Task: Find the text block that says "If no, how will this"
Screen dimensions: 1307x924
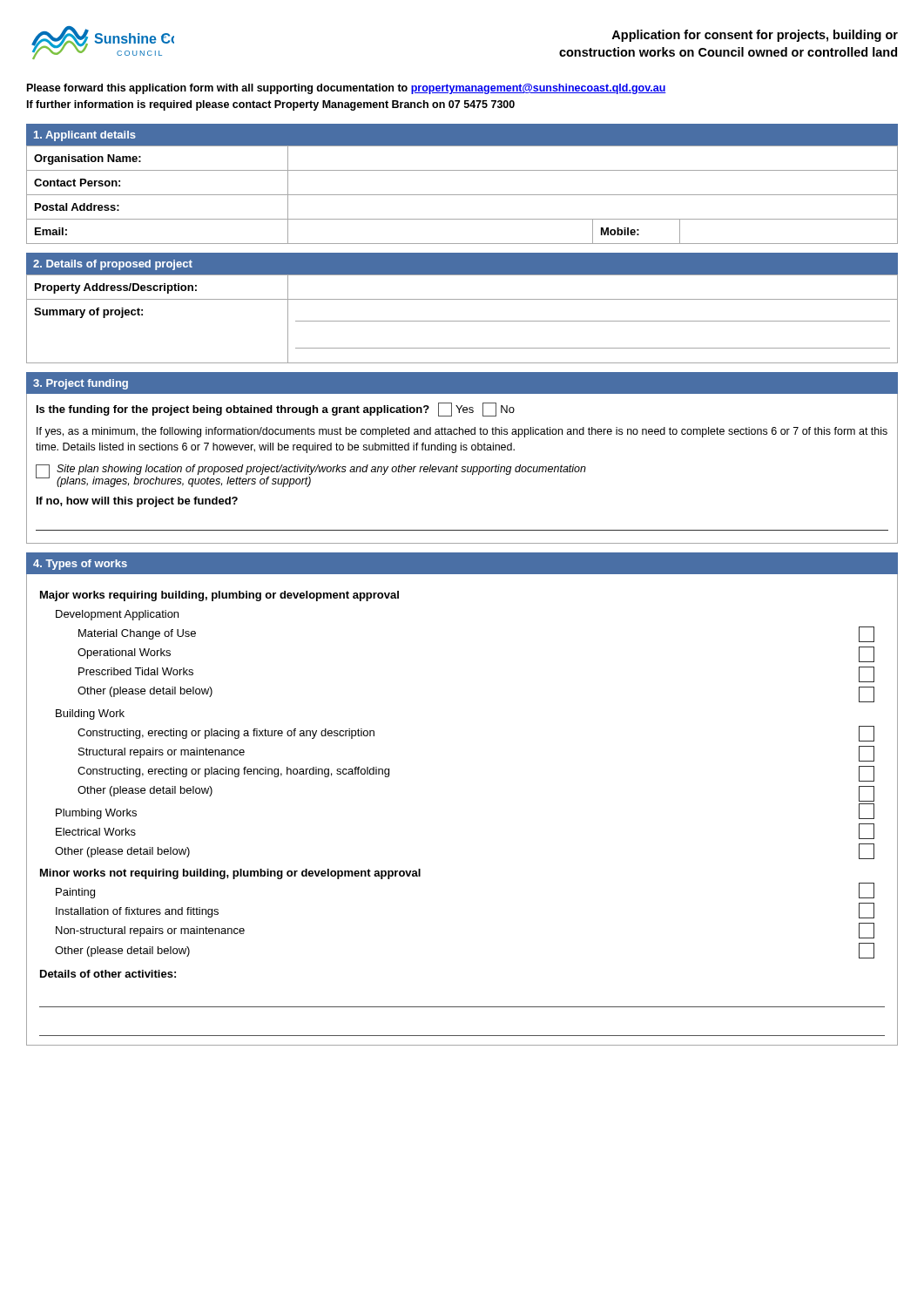Action: [x=137, y=501]
